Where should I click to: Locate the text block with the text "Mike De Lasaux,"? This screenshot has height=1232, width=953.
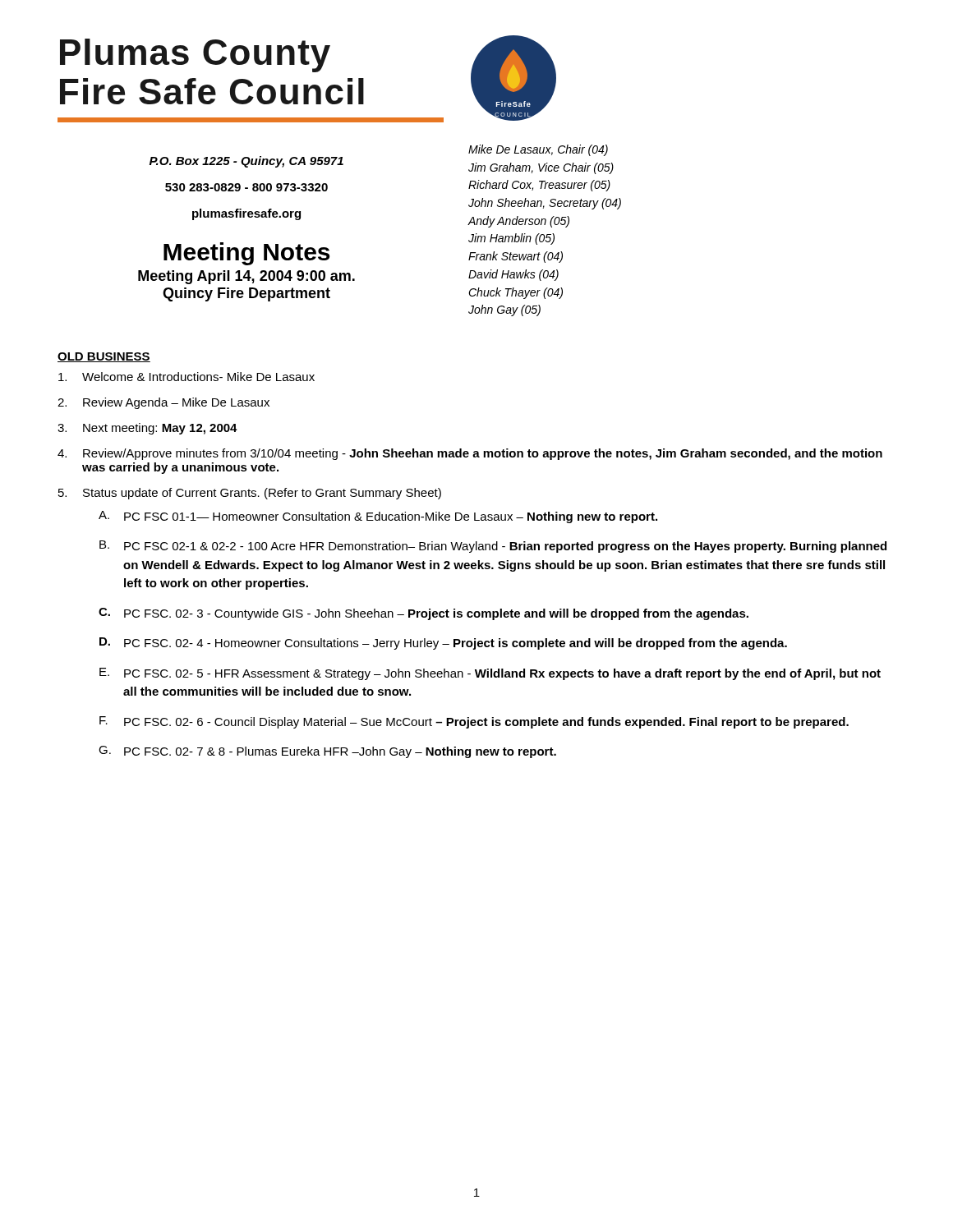(x=538, y=150)
